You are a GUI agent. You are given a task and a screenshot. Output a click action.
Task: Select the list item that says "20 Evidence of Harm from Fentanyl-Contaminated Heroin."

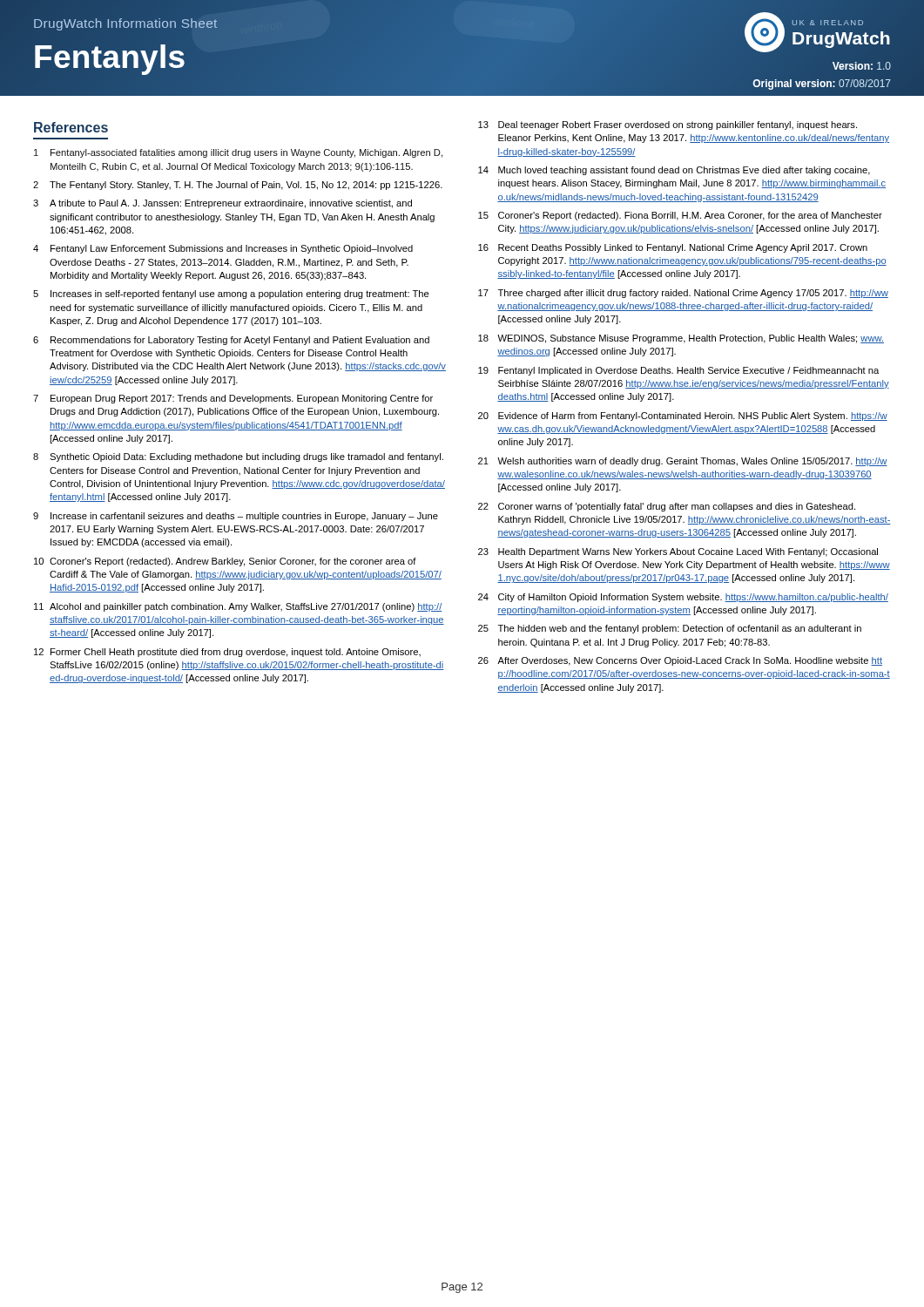684,429
